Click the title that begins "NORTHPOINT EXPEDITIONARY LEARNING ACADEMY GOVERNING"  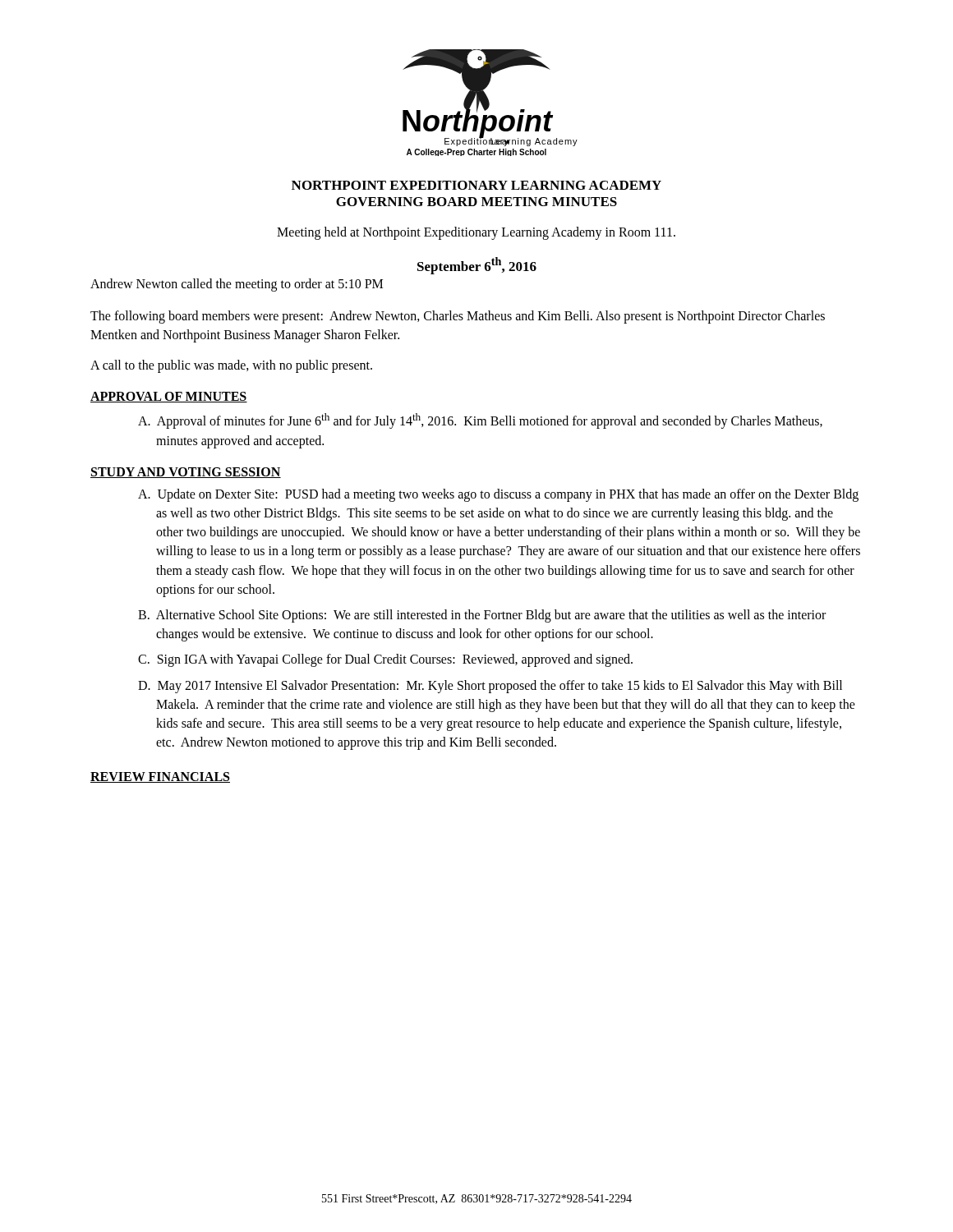pyautogui.click(x=476, y=194)
